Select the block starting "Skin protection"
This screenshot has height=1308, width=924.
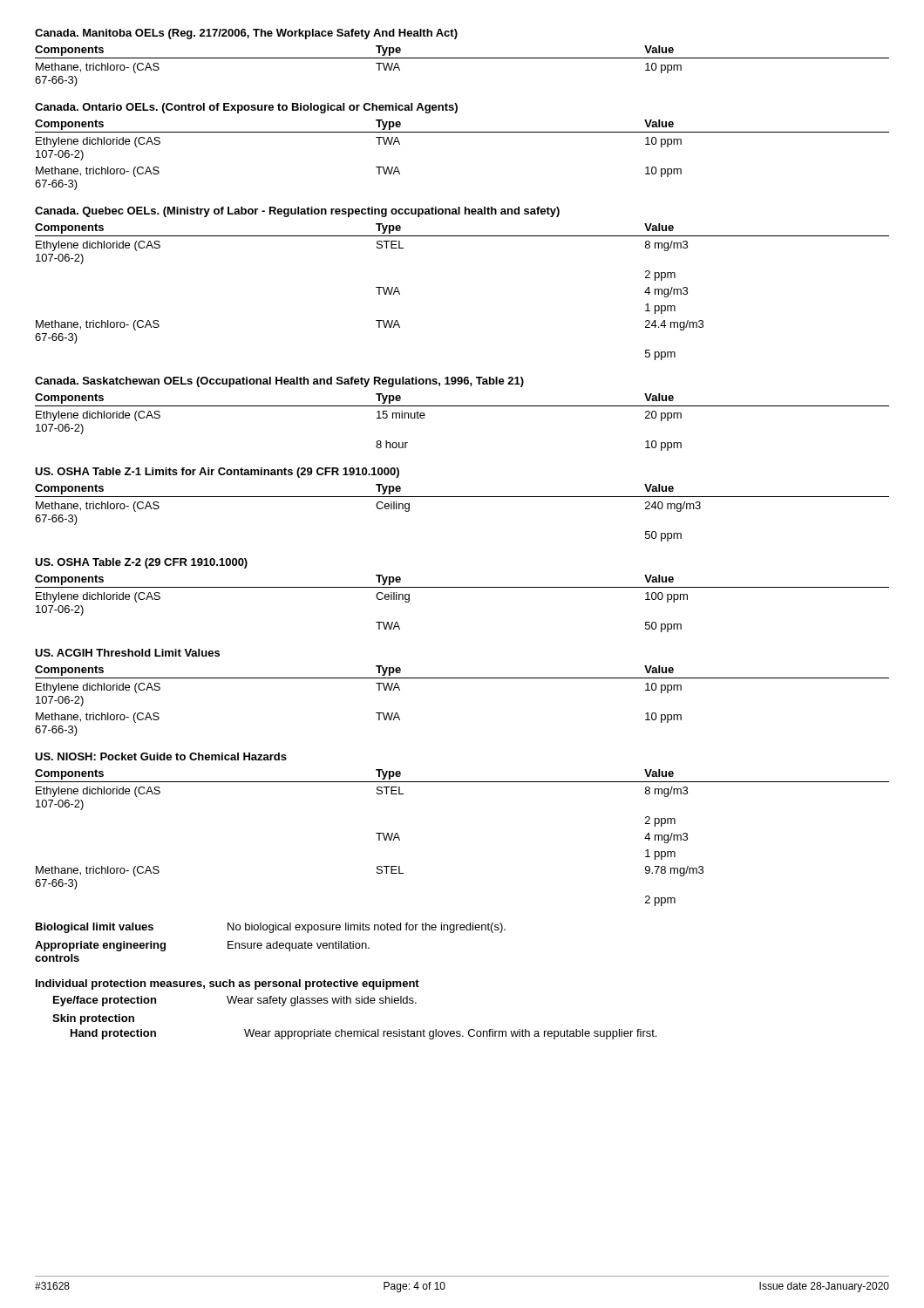[x=85, y=1018]
